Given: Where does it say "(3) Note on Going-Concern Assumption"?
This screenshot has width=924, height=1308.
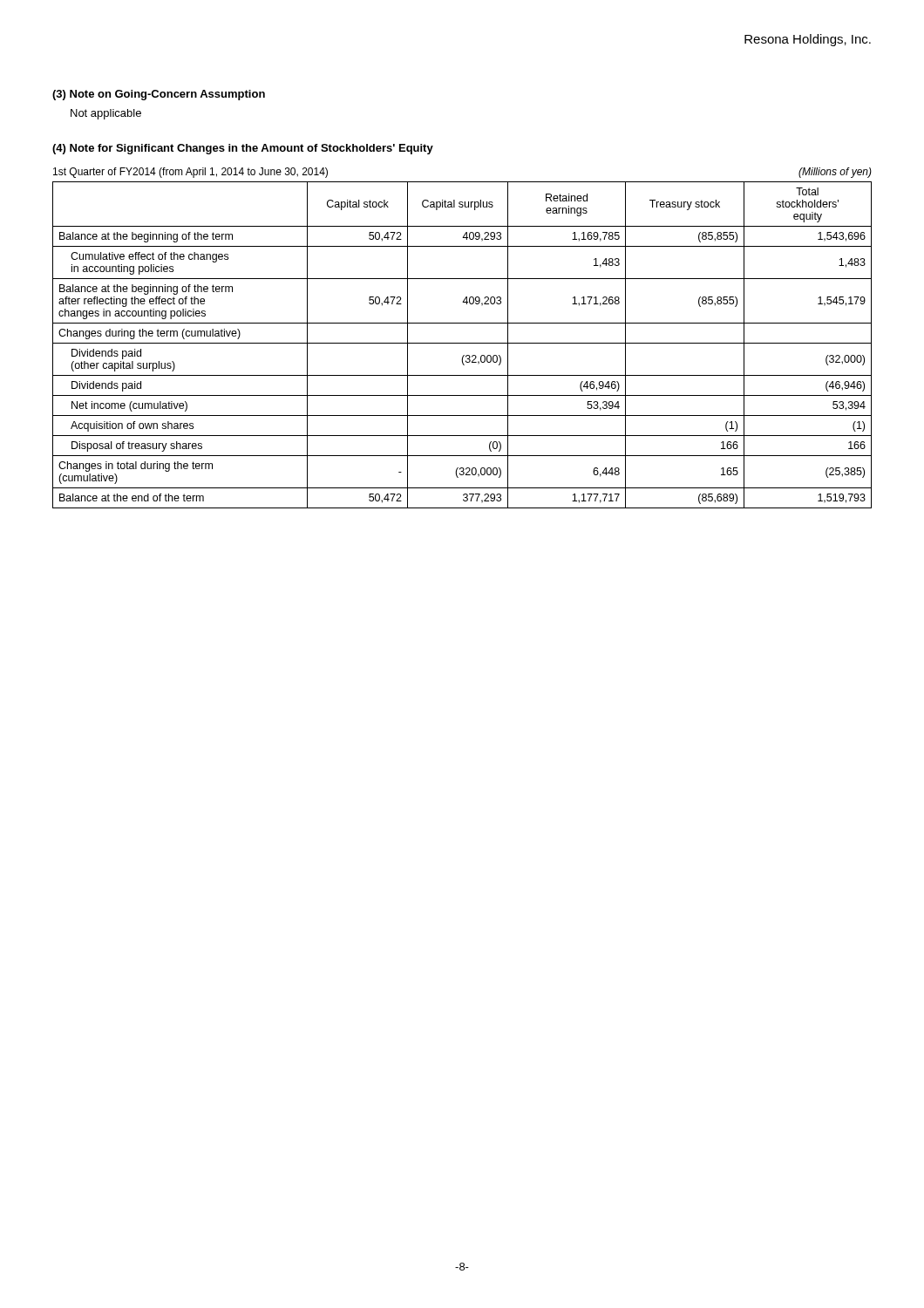Looking at the screenshot, I should click(x=159, y=94).
